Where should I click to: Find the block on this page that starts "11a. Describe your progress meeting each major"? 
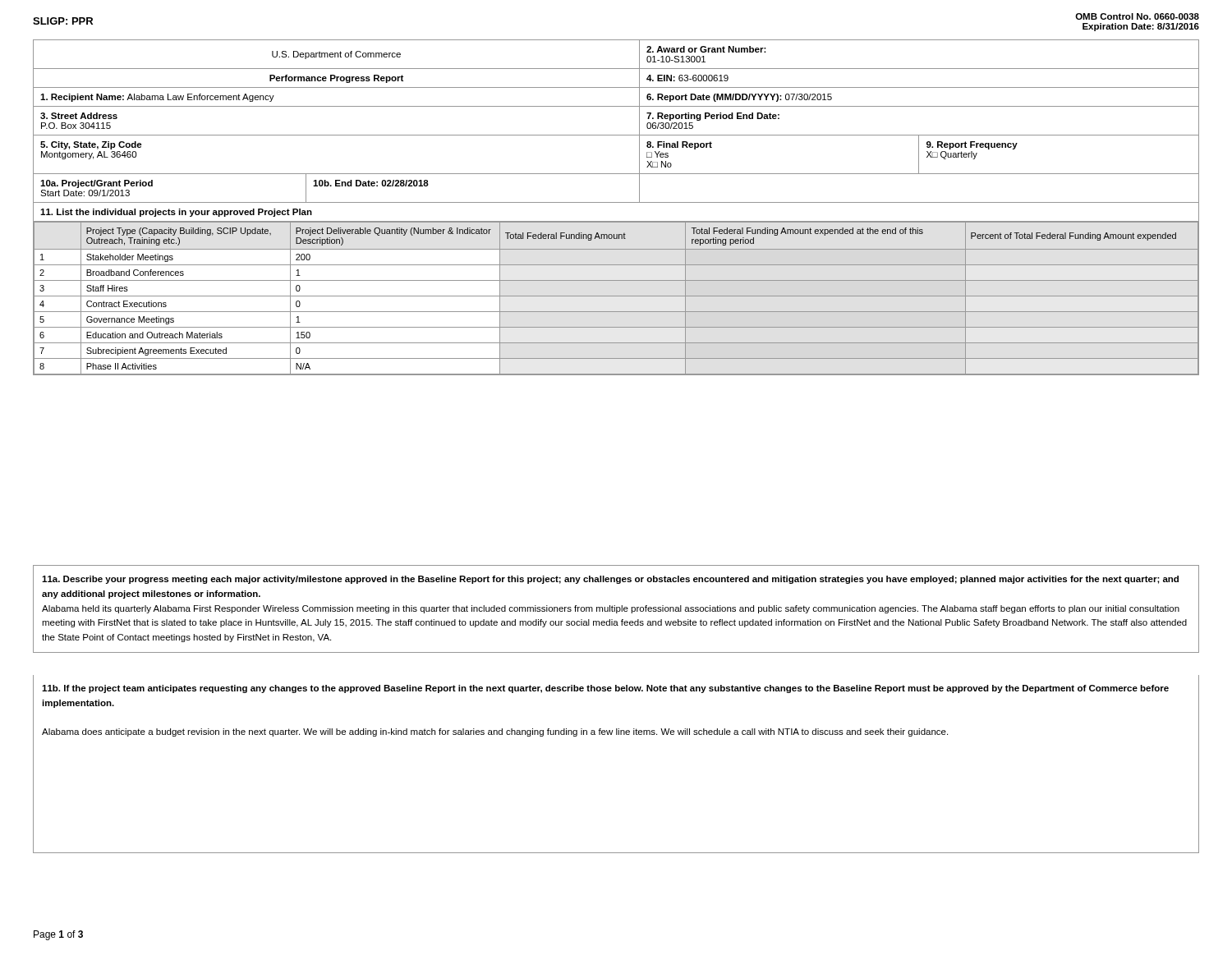[x=614, y=608]
